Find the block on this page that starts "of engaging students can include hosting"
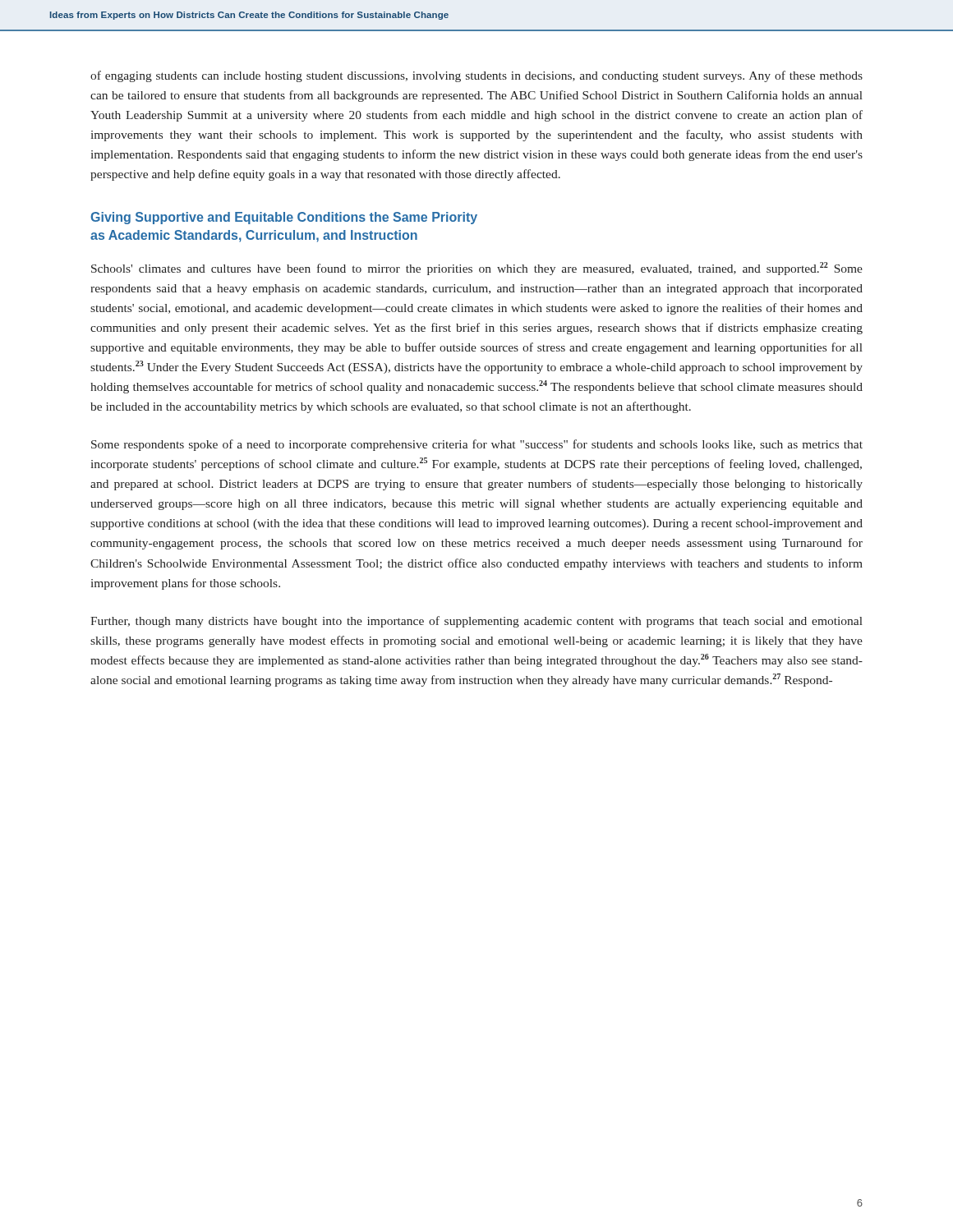The width and height of the screenshot is (953, 1232). (476, 124)
